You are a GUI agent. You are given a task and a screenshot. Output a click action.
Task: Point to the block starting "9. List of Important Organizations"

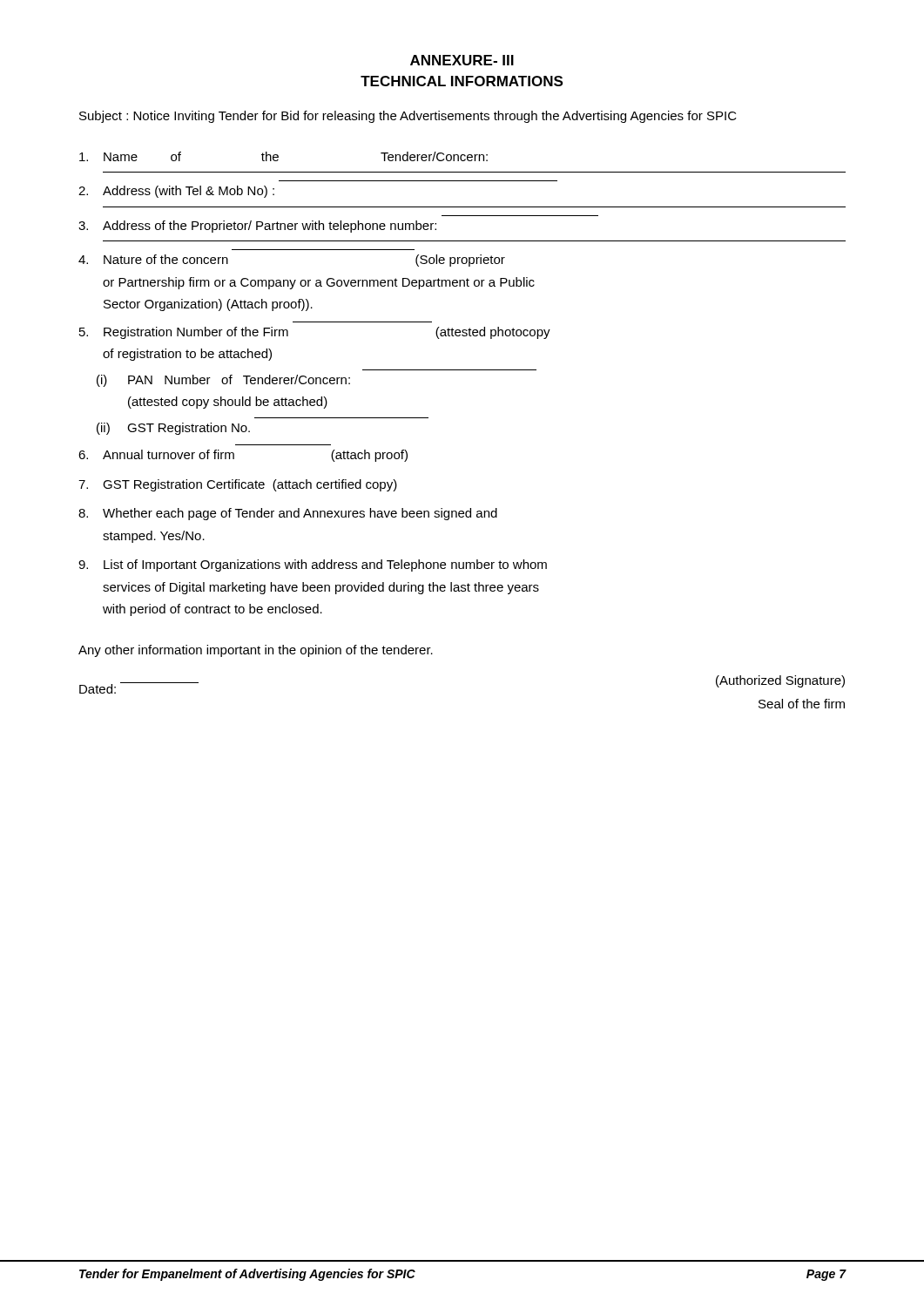[x=462, y=587]
